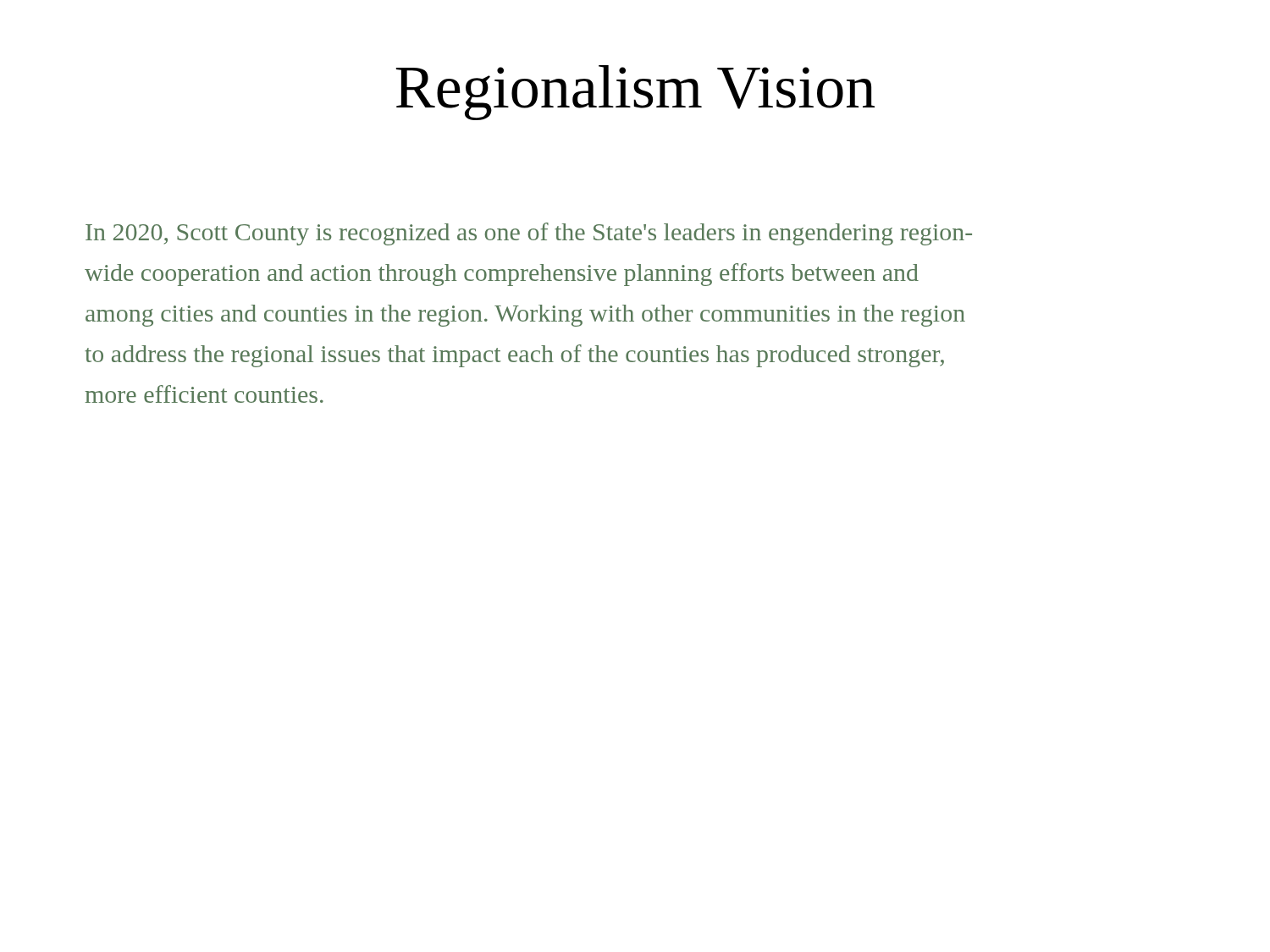Navigate to the text block starting "In 2020, Scott County is recognized as one"
Screen dimensions: 952x1270
click(529, 313)
